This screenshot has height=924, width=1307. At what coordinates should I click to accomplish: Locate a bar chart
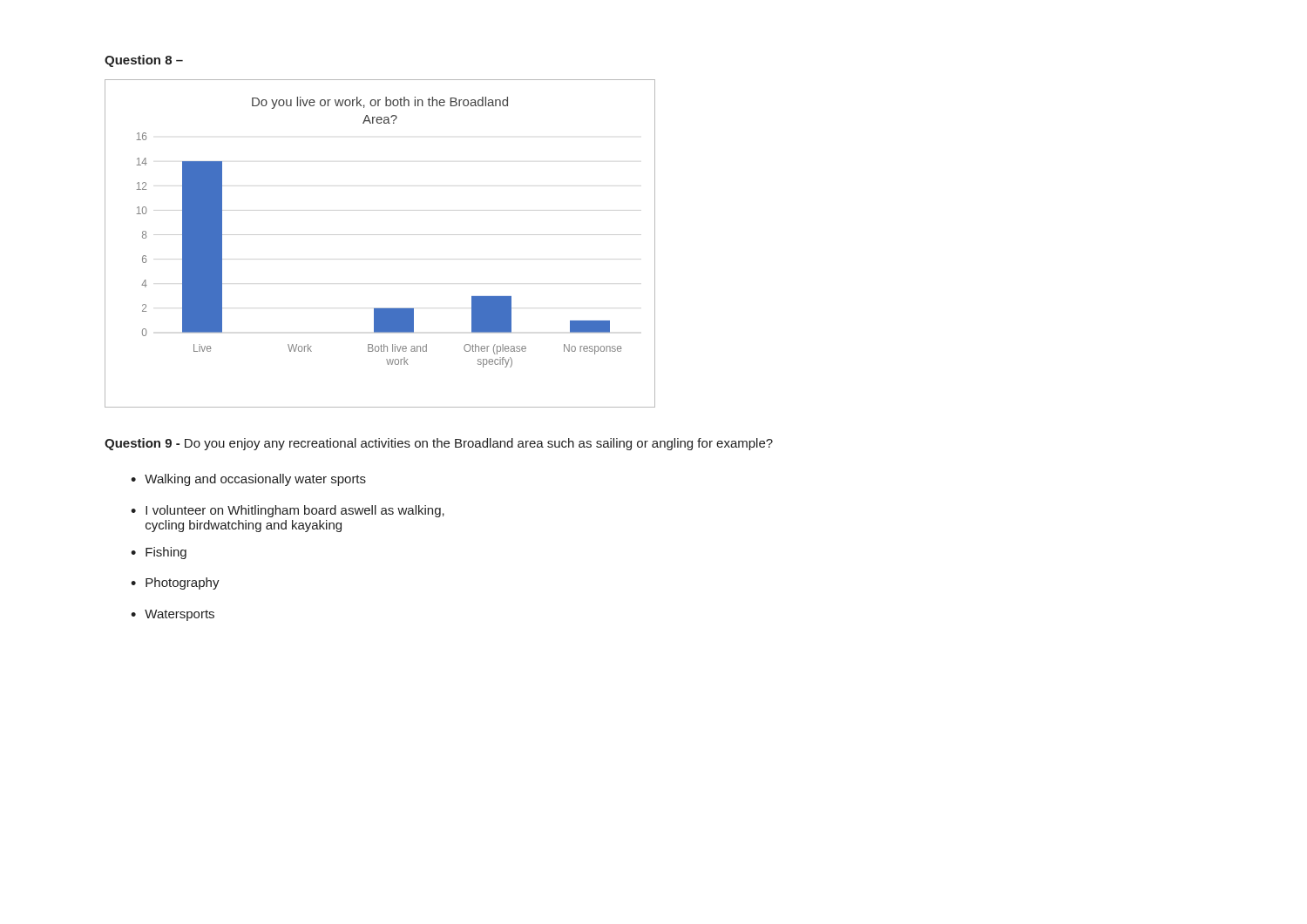click(380, 243)
